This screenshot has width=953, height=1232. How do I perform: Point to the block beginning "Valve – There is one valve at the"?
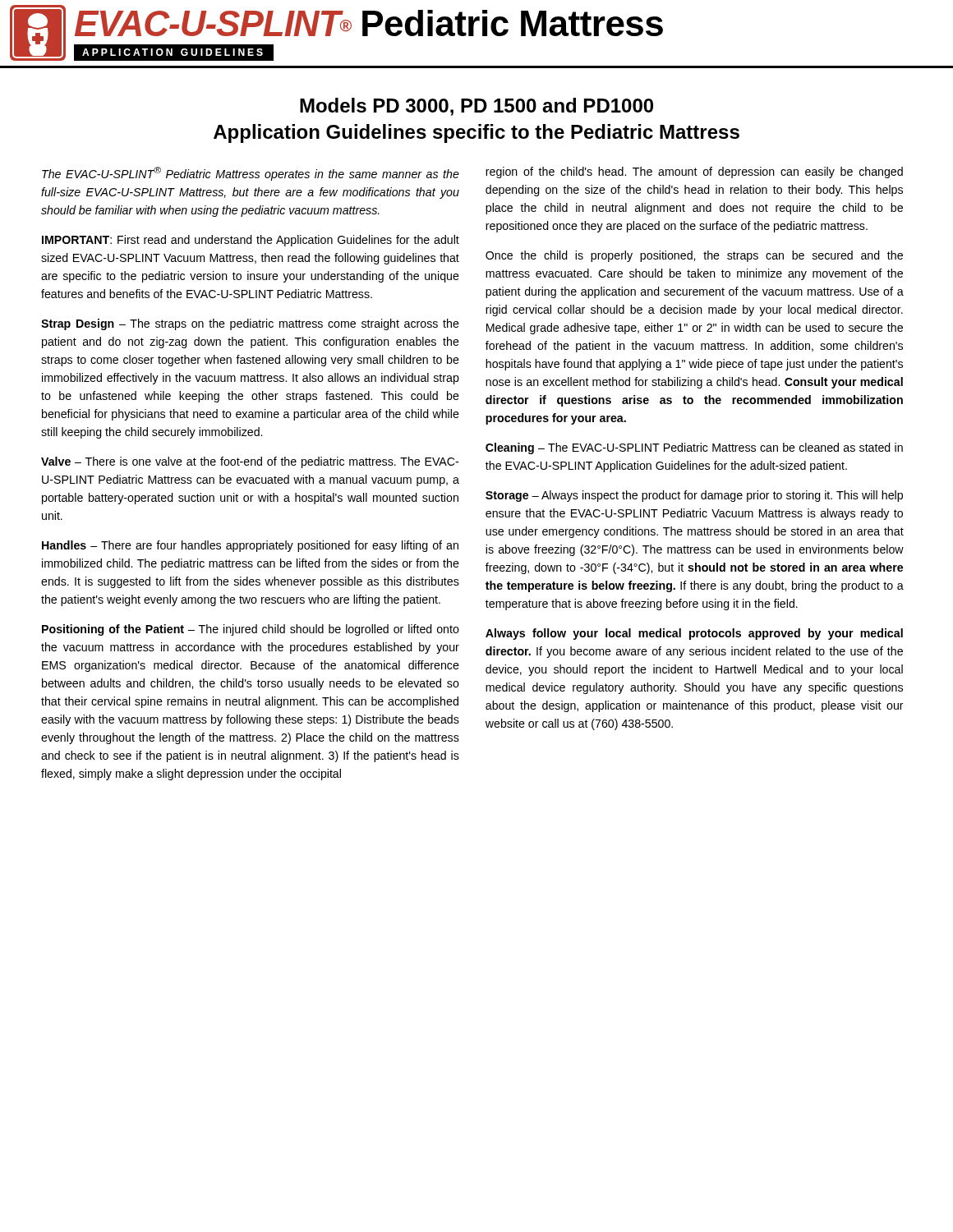click(x=250, y=488)
